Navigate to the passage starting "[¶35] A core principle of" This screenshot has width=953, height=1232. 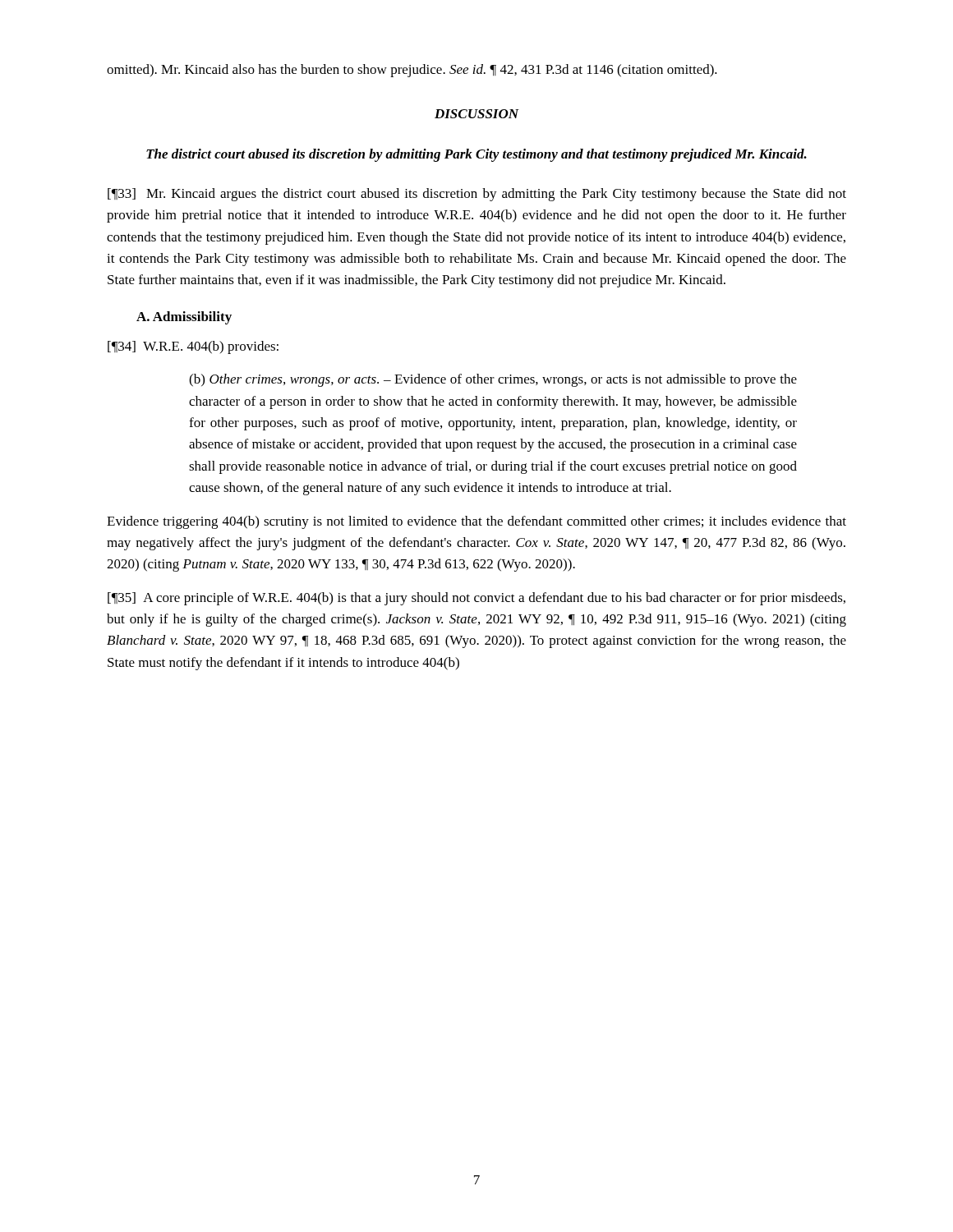[x=476, y=630]
